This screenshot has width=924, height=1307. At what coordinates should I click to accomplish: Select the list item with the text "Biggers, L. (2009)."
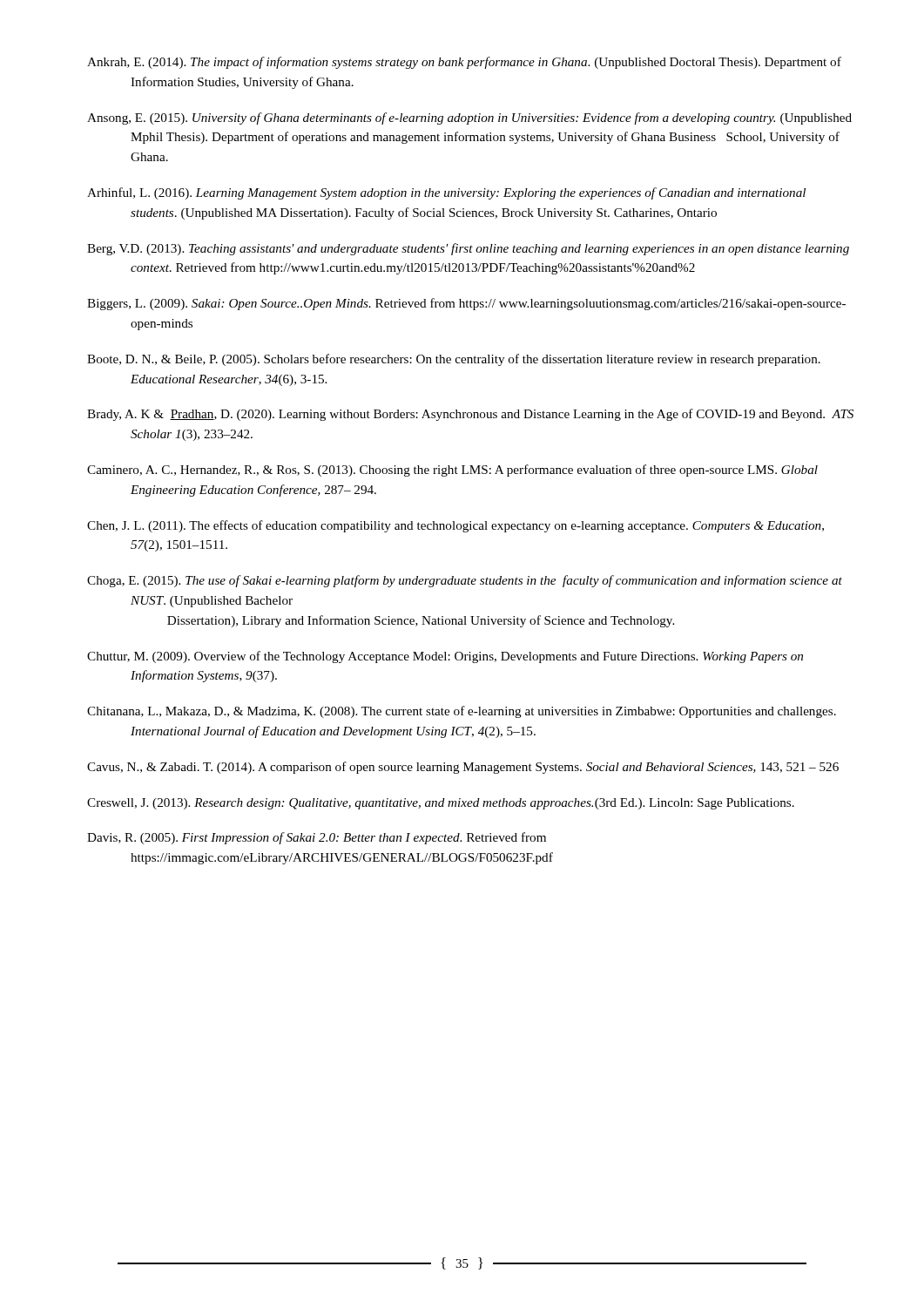coord(467,313)
